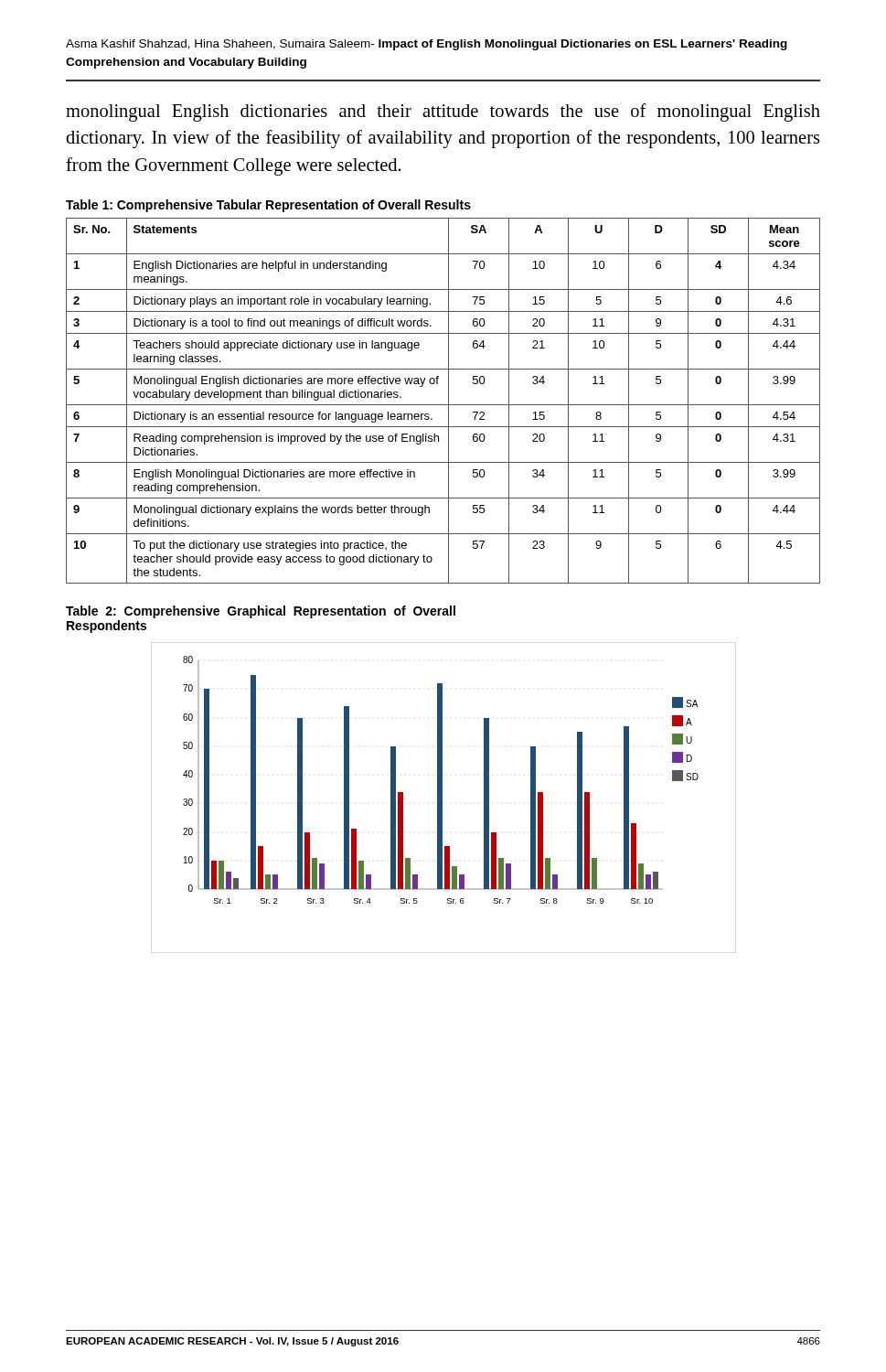Locate the caption that opens with "Table 2: Comprehensive Graphical Representation of Overall"

(x=261, y=618)
